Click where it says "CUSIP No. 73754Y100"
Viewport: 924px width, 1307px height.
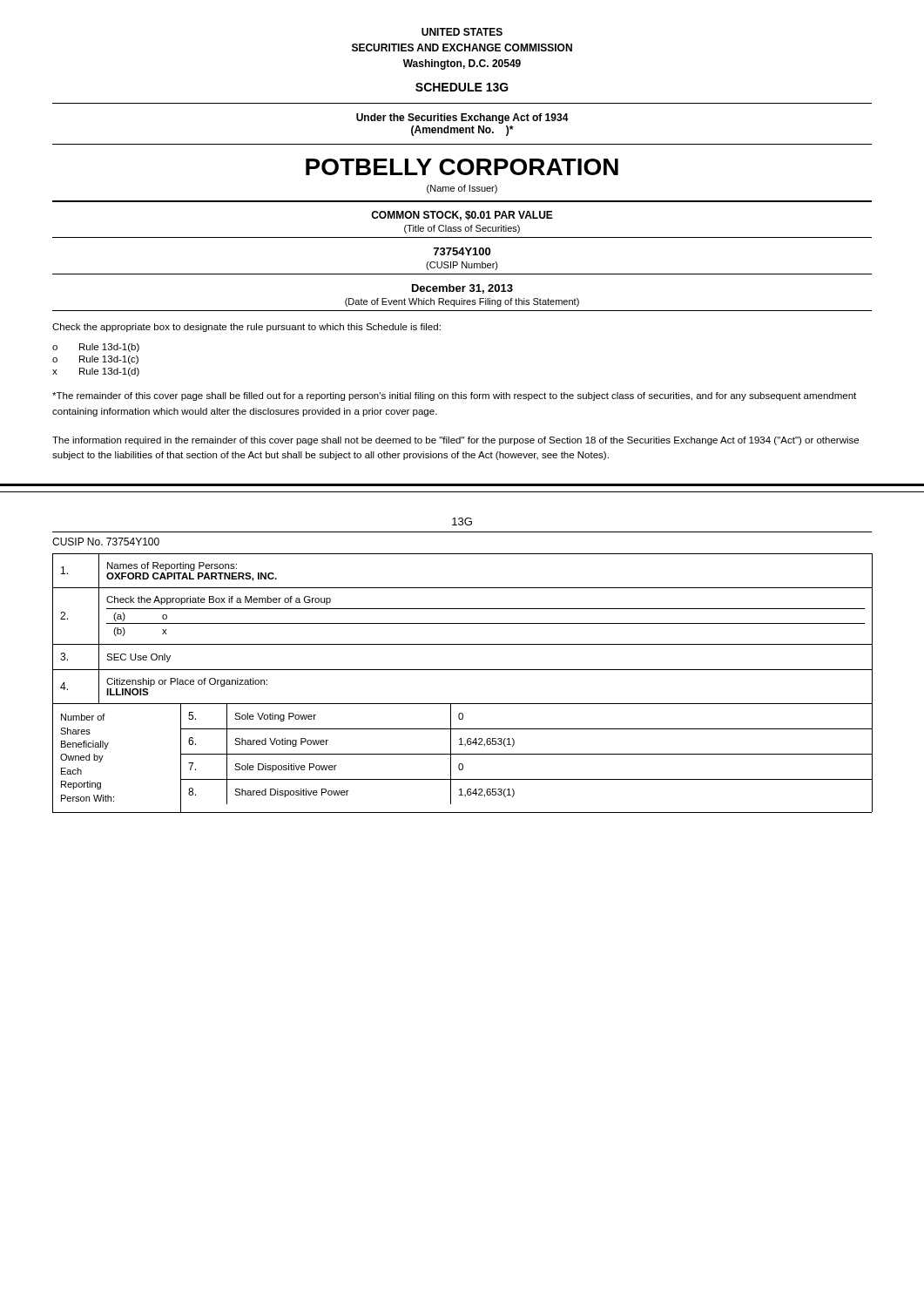pos(106,542)
